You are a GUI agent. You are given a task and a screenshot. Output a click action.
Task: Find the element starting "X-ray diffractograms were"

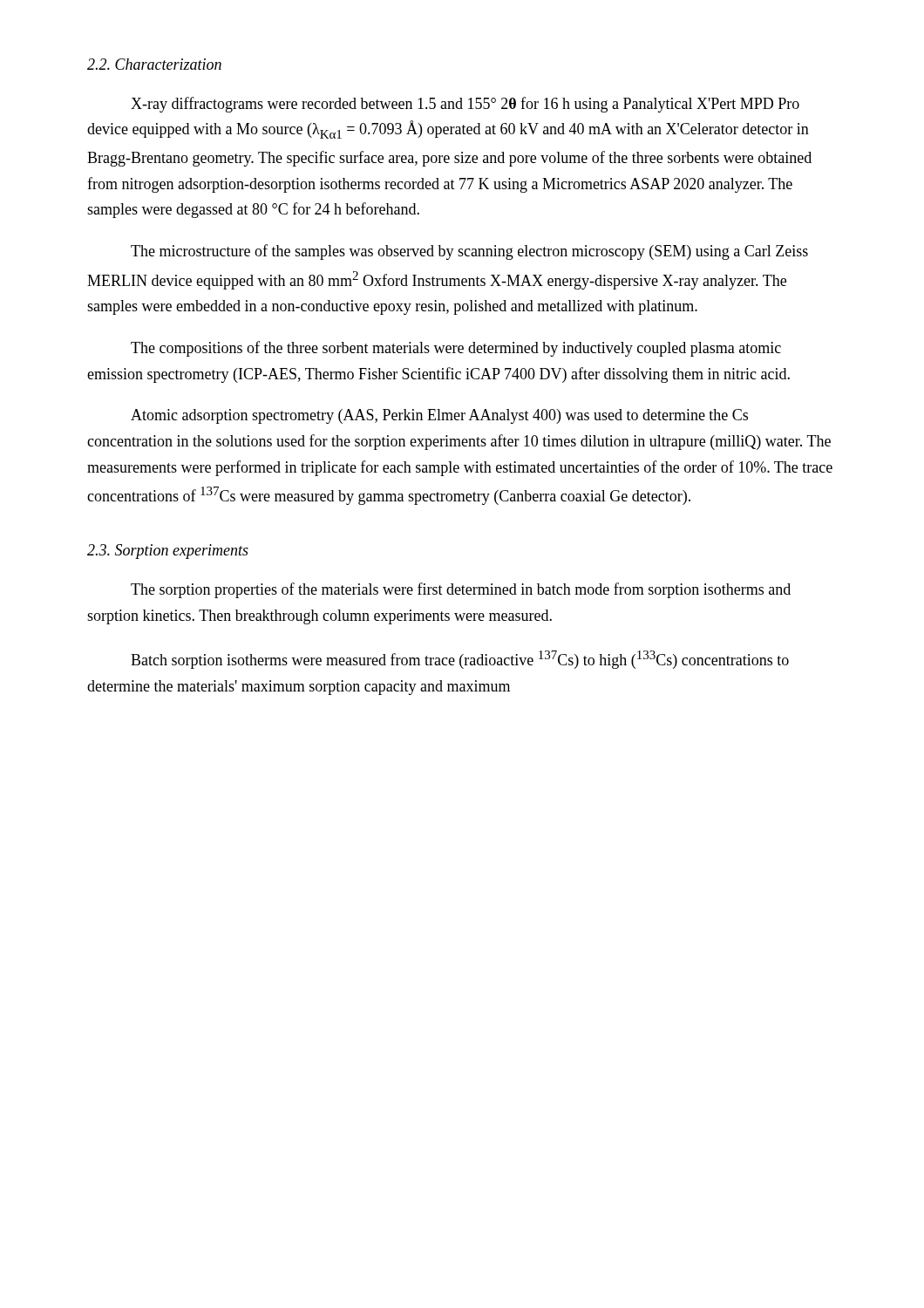[449, 157]
